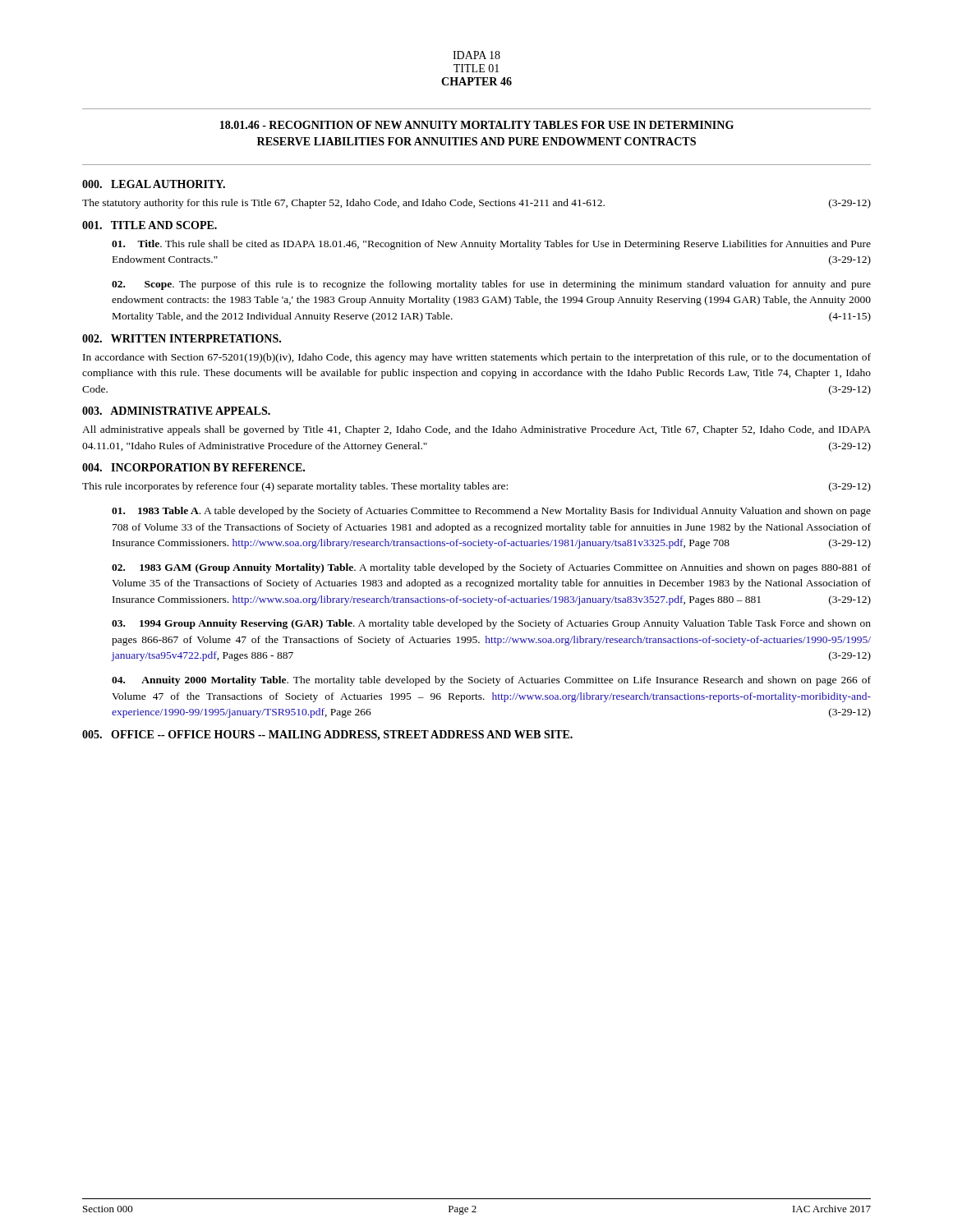Find the element starting "Scope. The purpose"
The width and height of the screenshot is (953, 1232).
(491, 301)
